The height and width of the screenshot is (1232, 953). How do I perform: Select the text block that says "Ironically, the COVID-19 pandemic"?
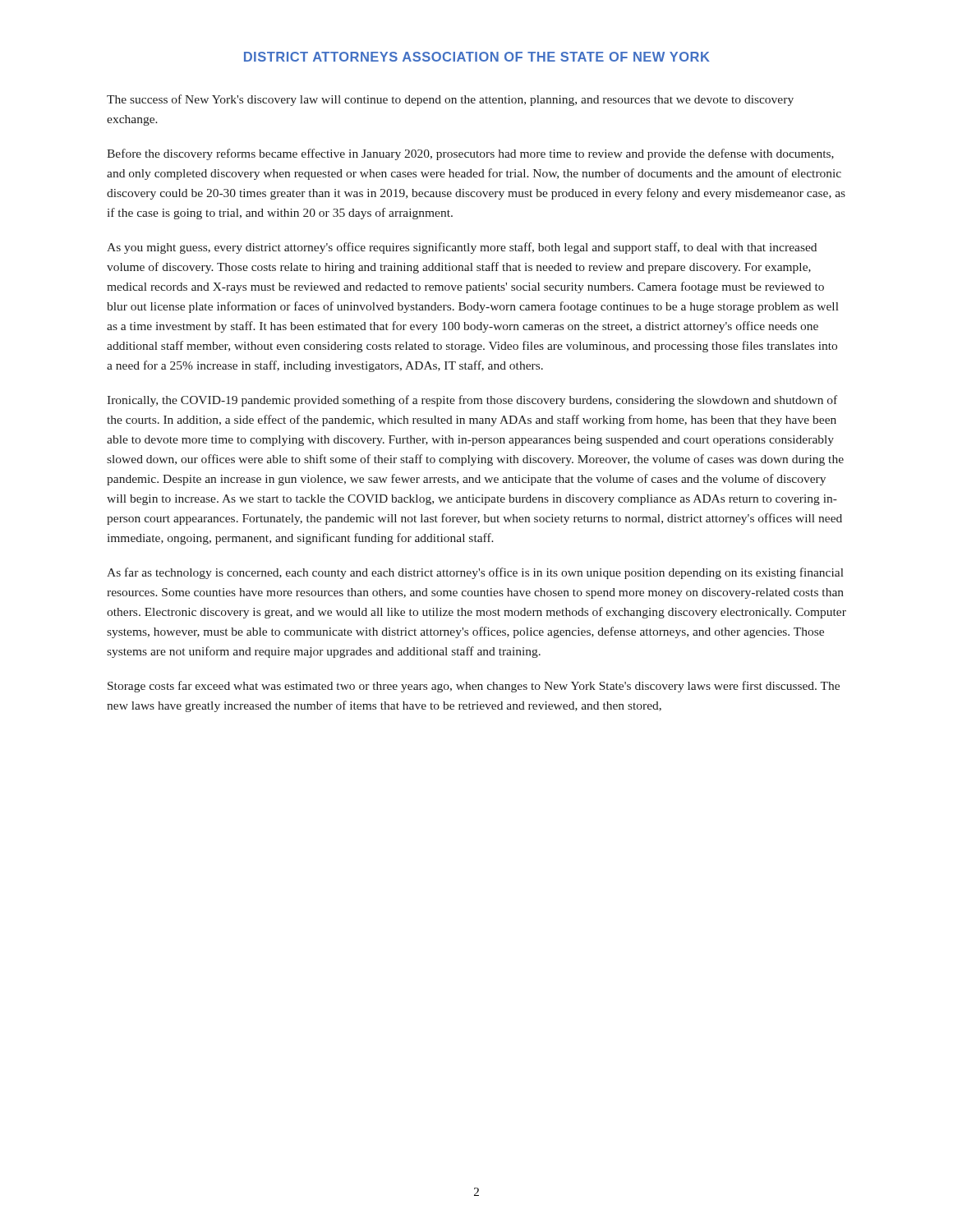(475, 469)
